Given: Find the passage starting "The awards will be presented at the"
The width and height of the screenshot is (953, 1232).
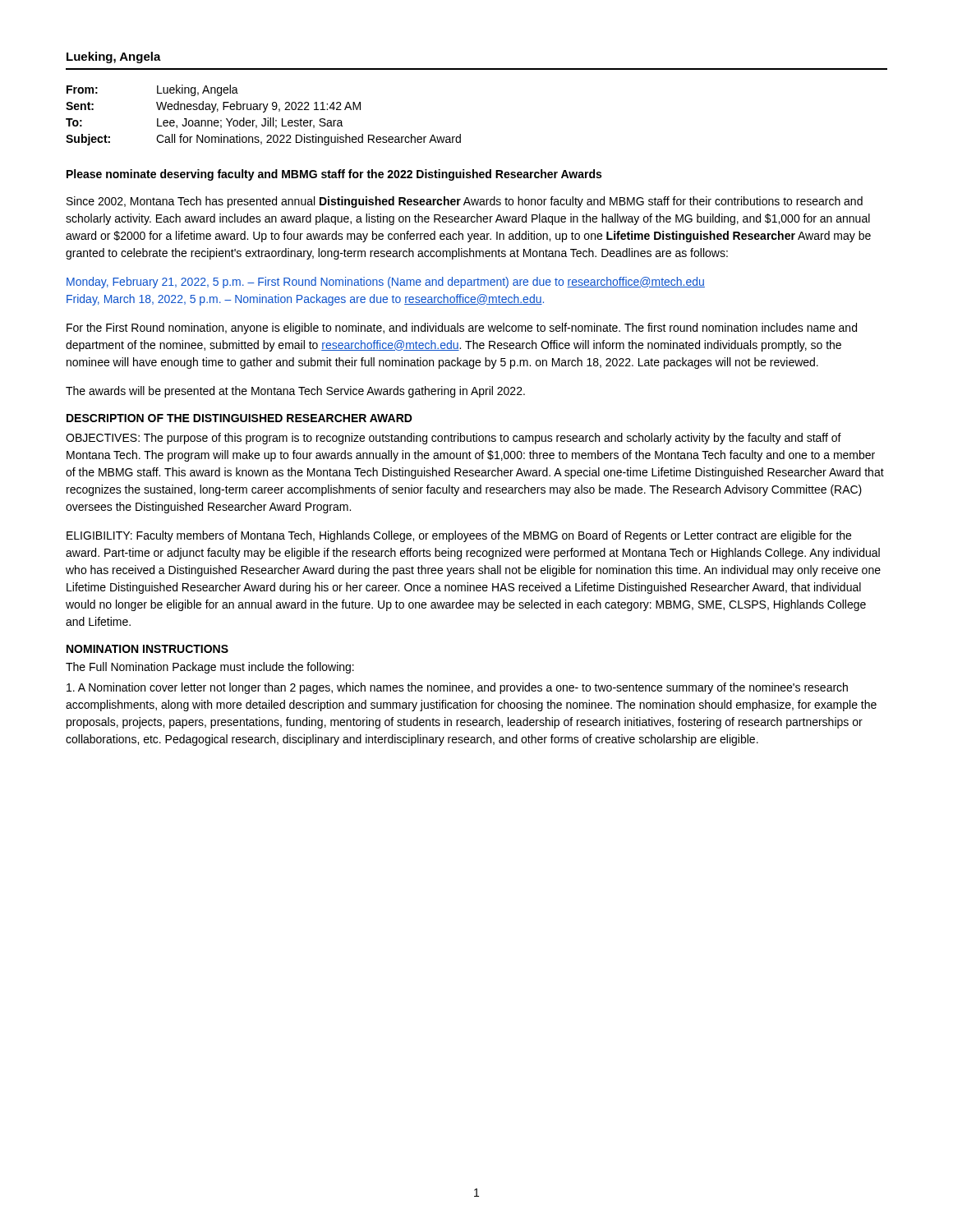Looking at the screenshot, I should pyautogui.click(x=296, y=391).
